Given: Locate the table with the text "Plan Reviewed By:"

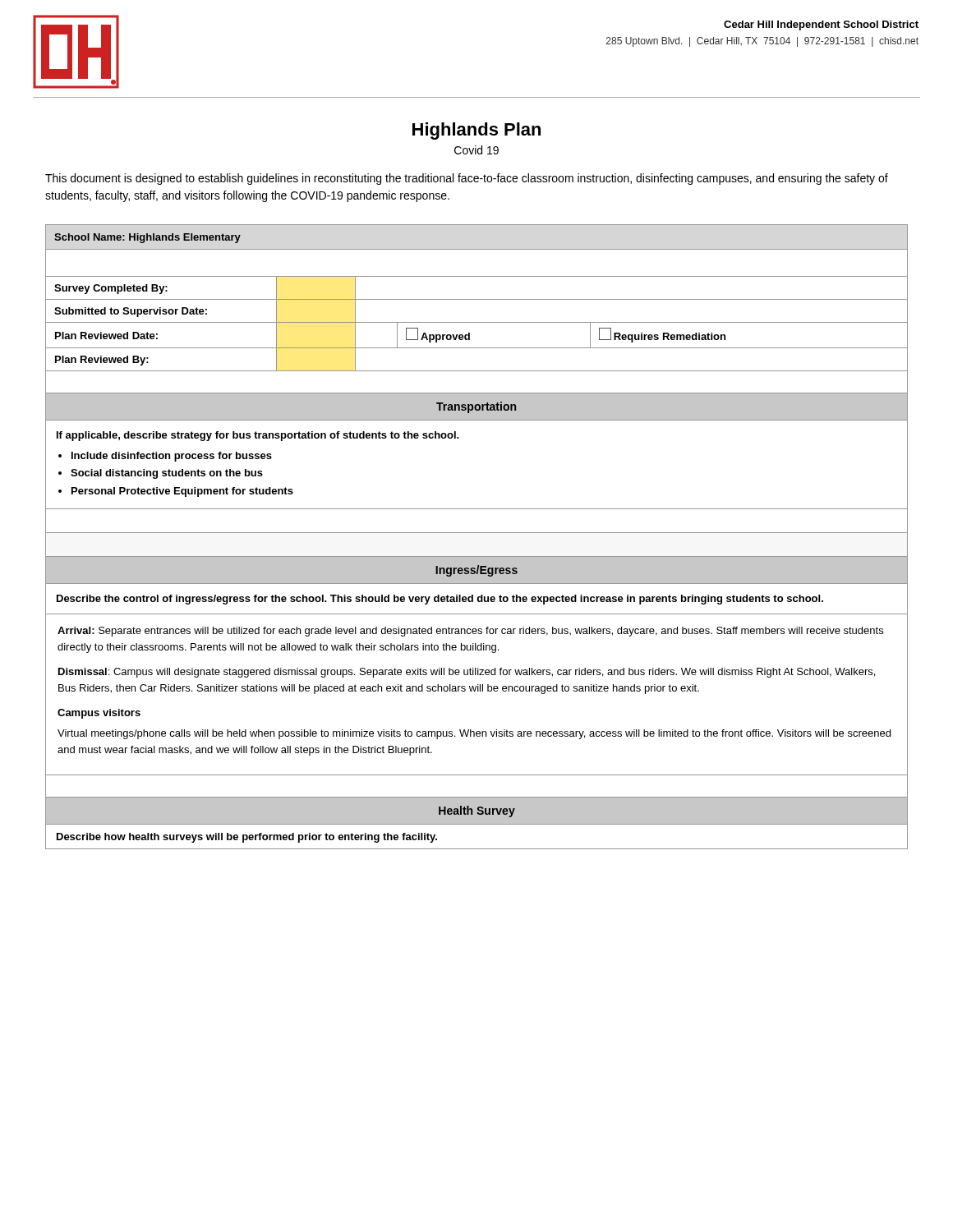Looking at the screenshot, I should (x=476, y=537).
